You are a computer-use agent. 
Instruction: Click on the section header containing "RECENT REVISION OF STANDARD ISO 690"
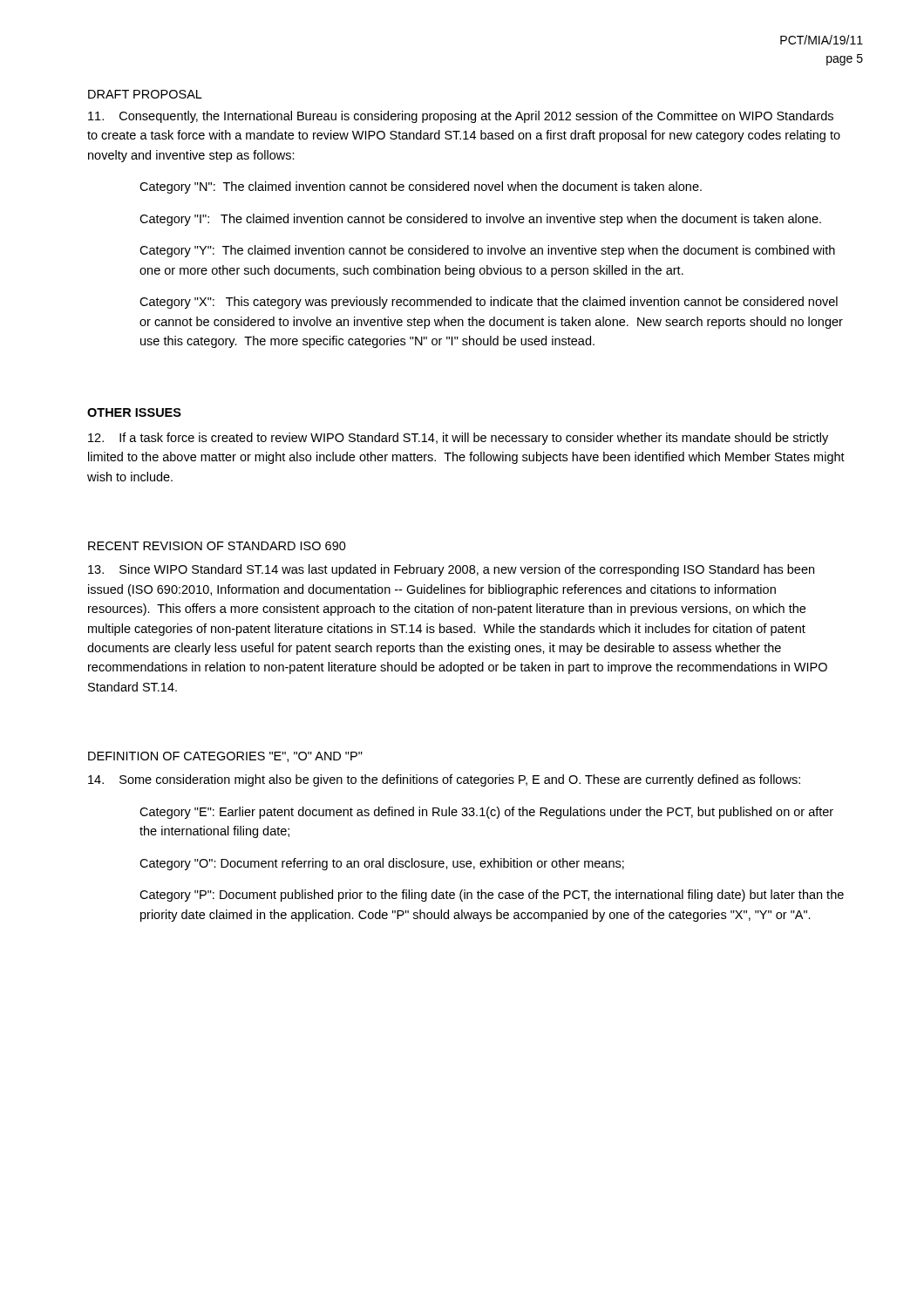(x=216, y=546)
